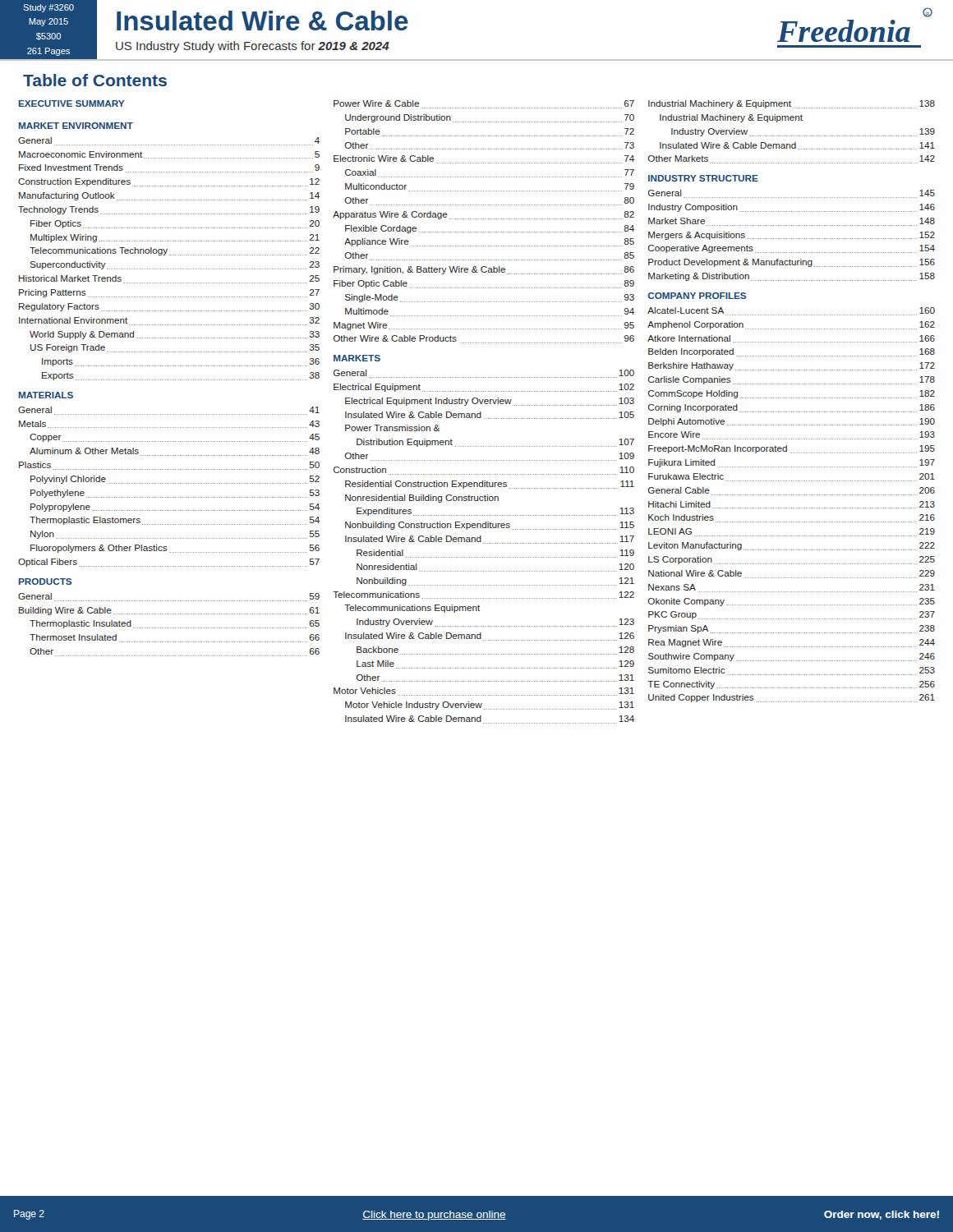Screen dimensions: 1232x953
Task: Locate the block starting "Multiplex Wiring21"
Action: click(x=175, y=237)
